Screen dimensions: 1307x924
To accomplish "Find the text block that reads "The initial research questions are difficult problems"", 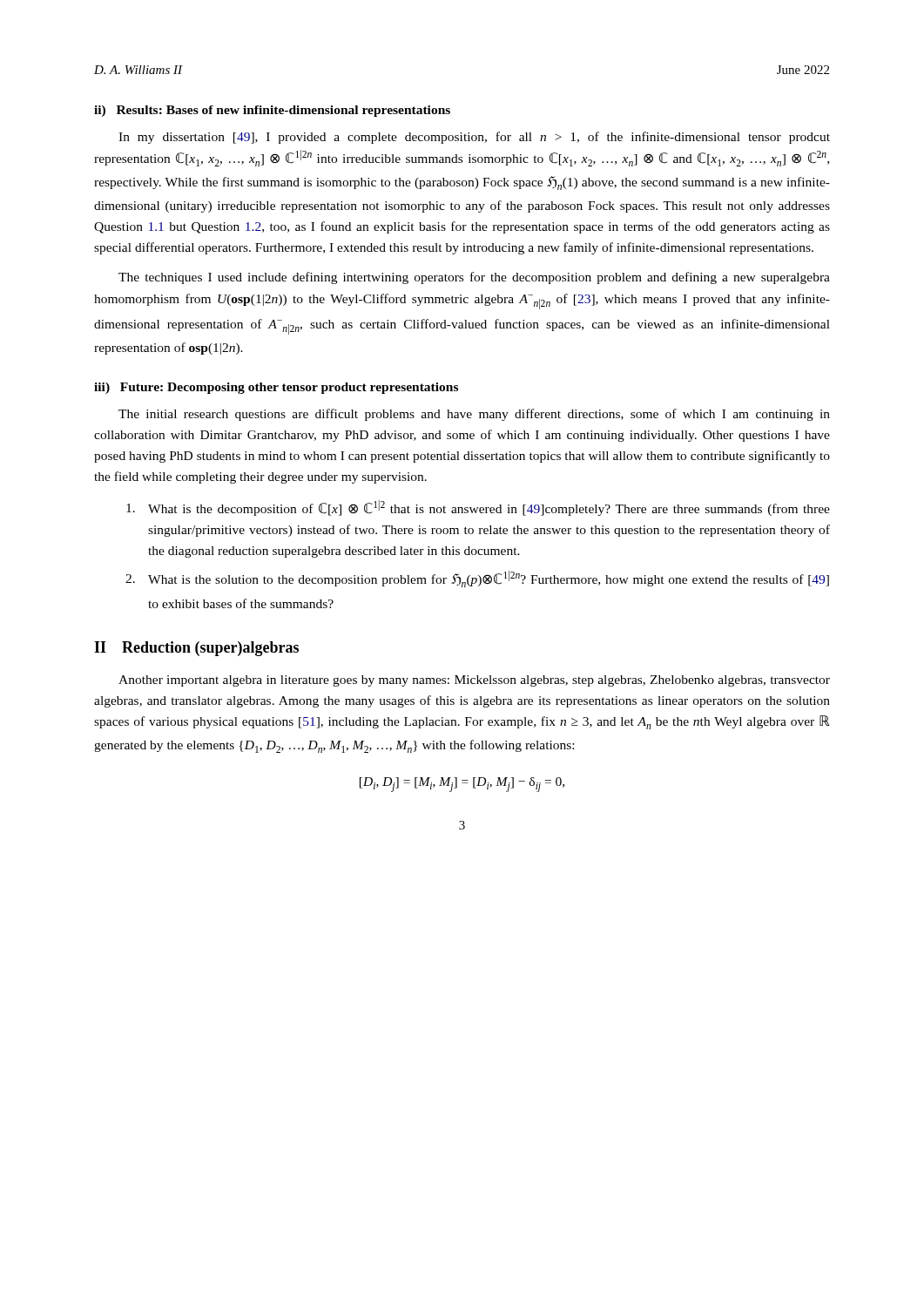I will pos(462,445).
